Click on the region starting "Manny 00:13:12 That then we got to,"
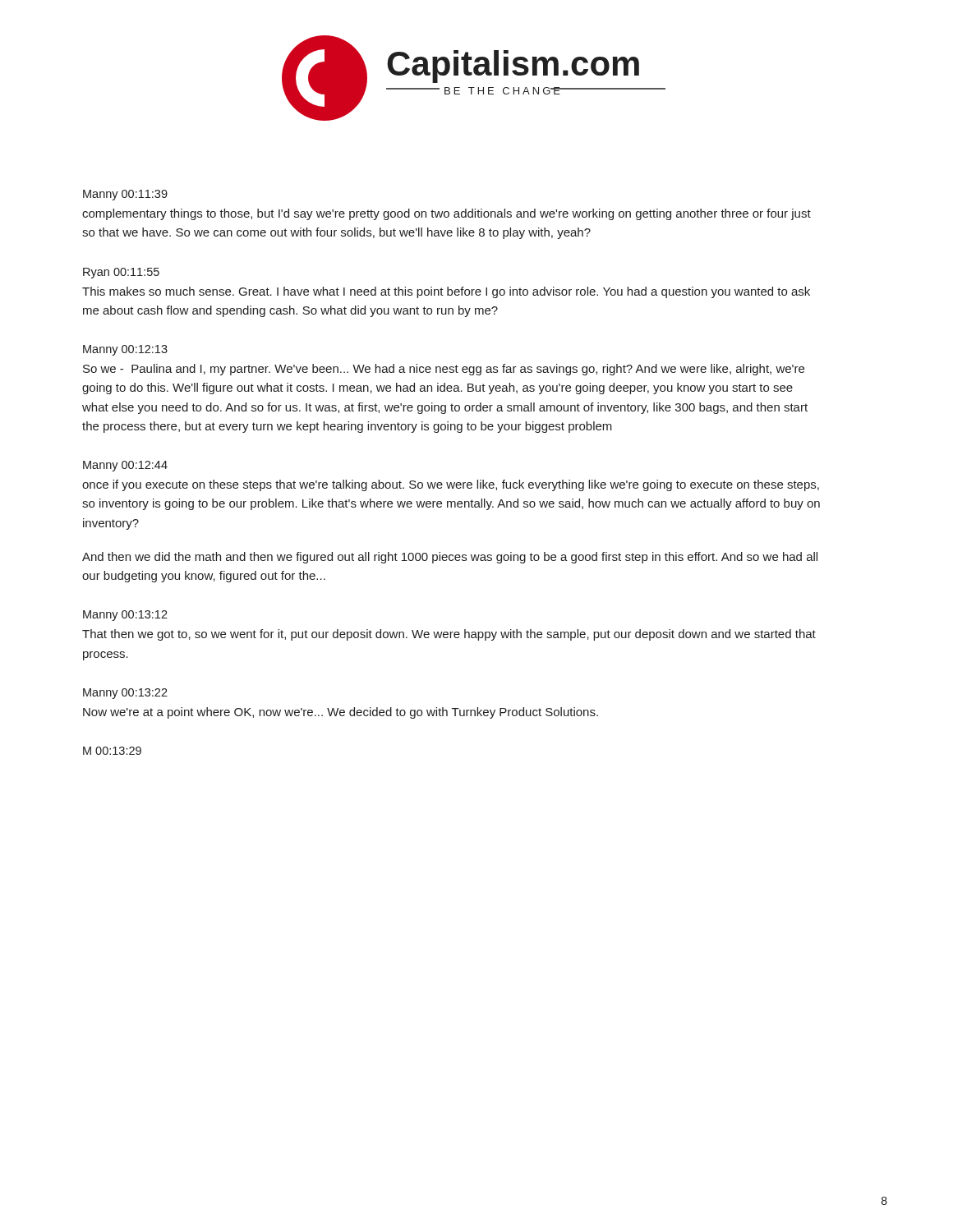 [452, 635]
